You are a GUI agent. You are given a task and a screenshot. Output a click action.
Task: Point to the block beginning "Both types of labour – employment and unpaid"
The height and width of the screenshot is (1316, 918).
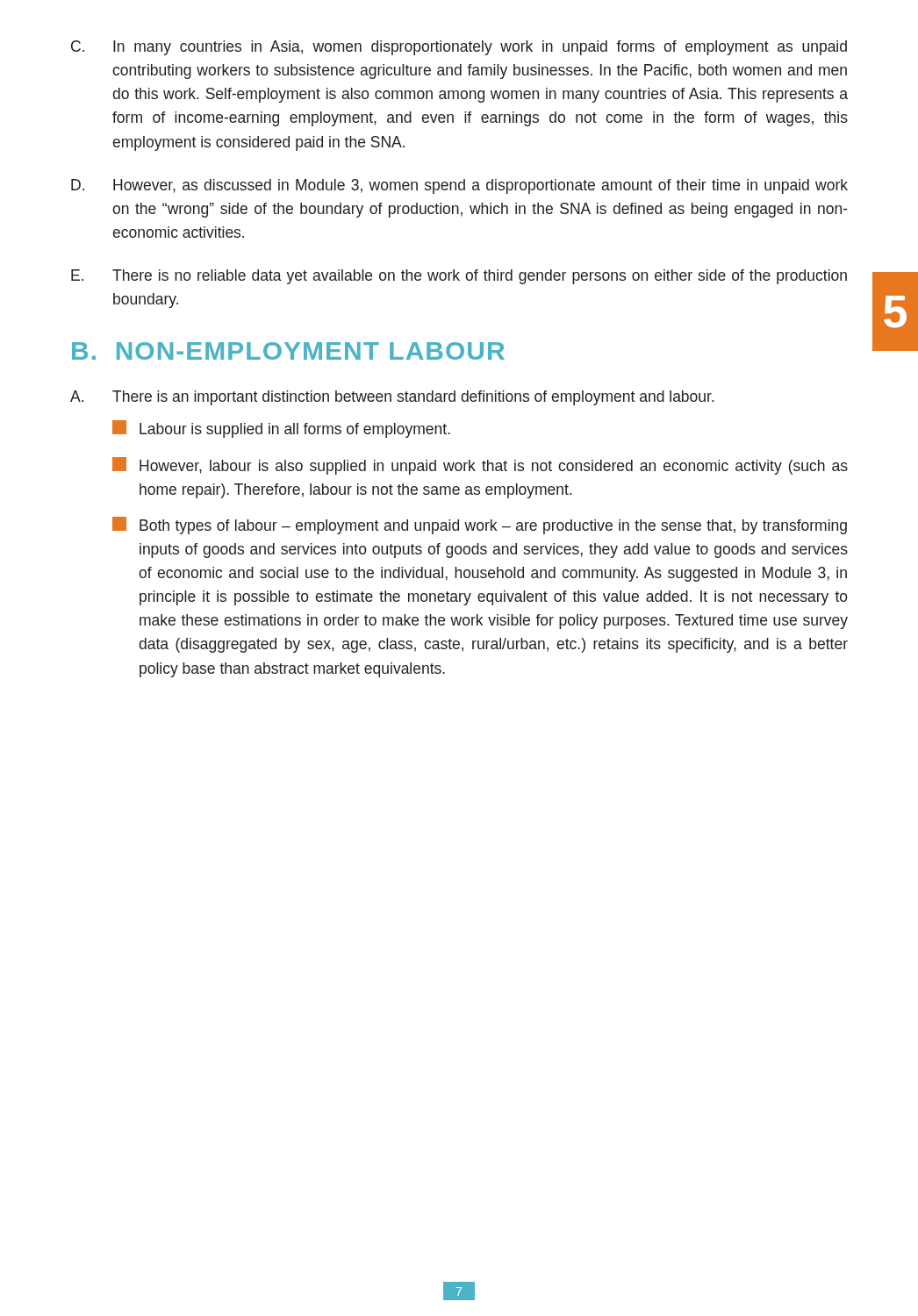point(480,597)
